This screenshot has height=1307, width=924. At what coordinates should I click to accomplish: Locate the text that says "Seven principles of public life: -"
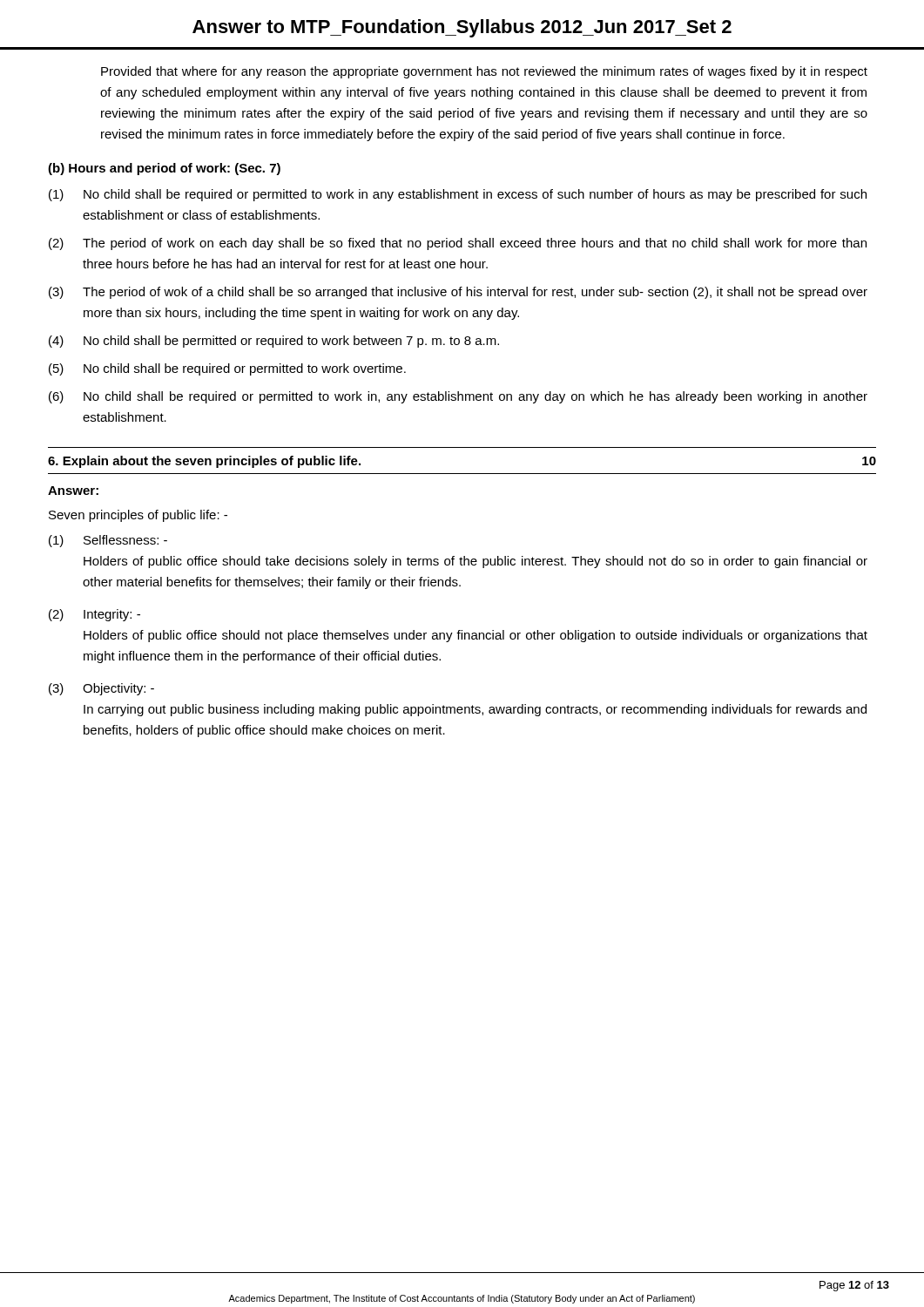[x=138, y=515]
